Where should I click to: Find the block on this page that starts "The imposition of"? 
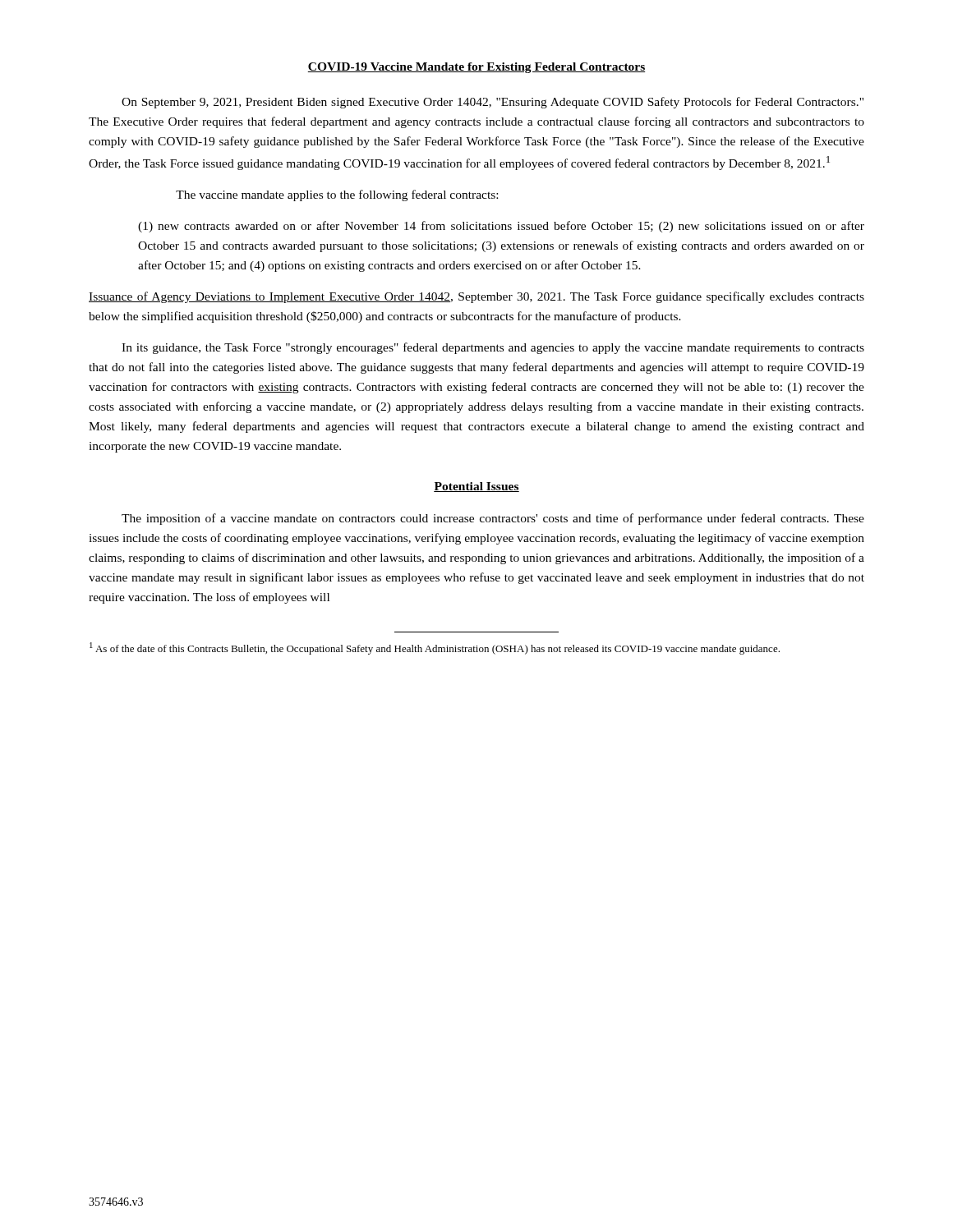[x=476, y=558]
